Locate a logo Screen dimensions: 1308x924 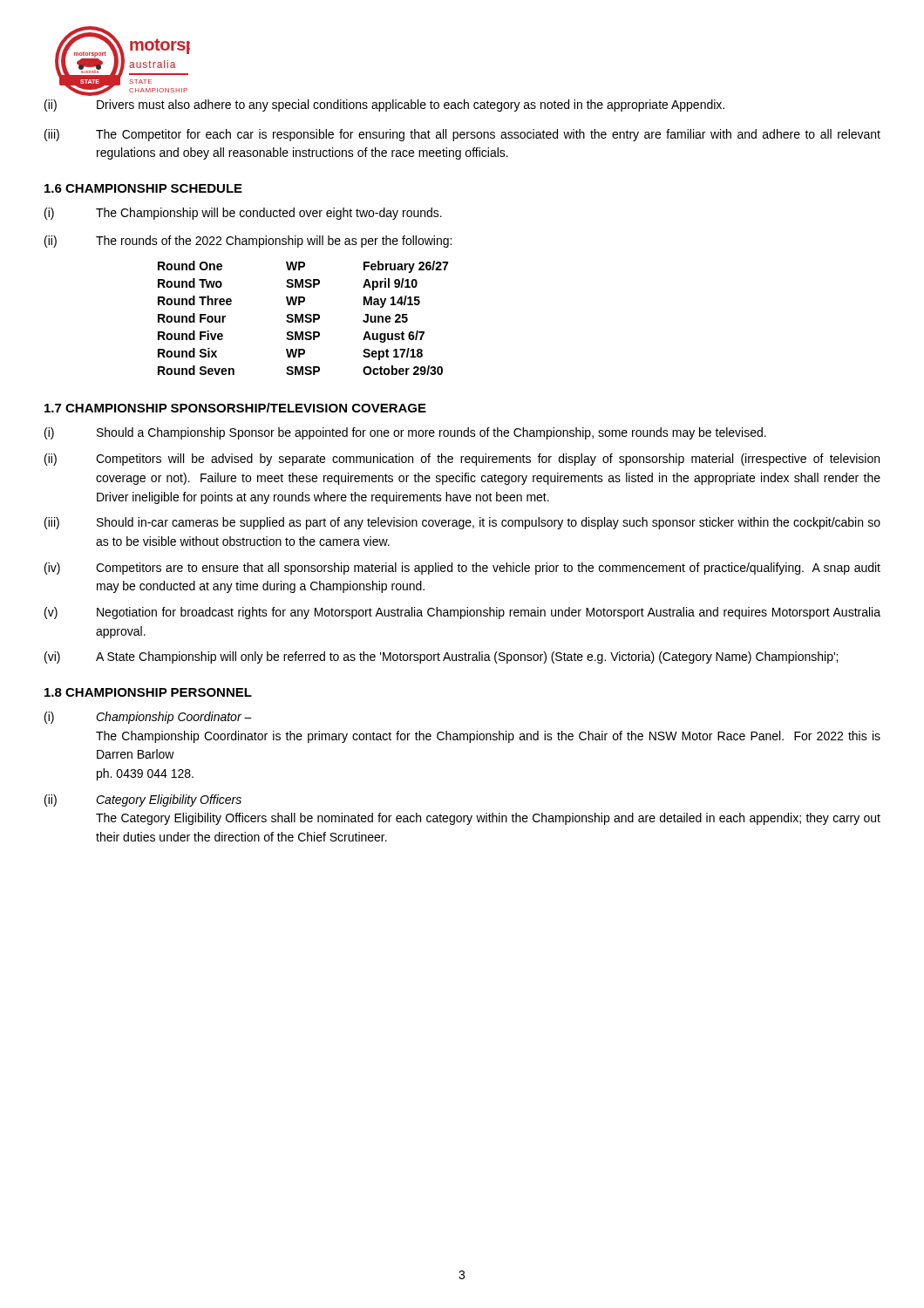click(x=116, y=61)
